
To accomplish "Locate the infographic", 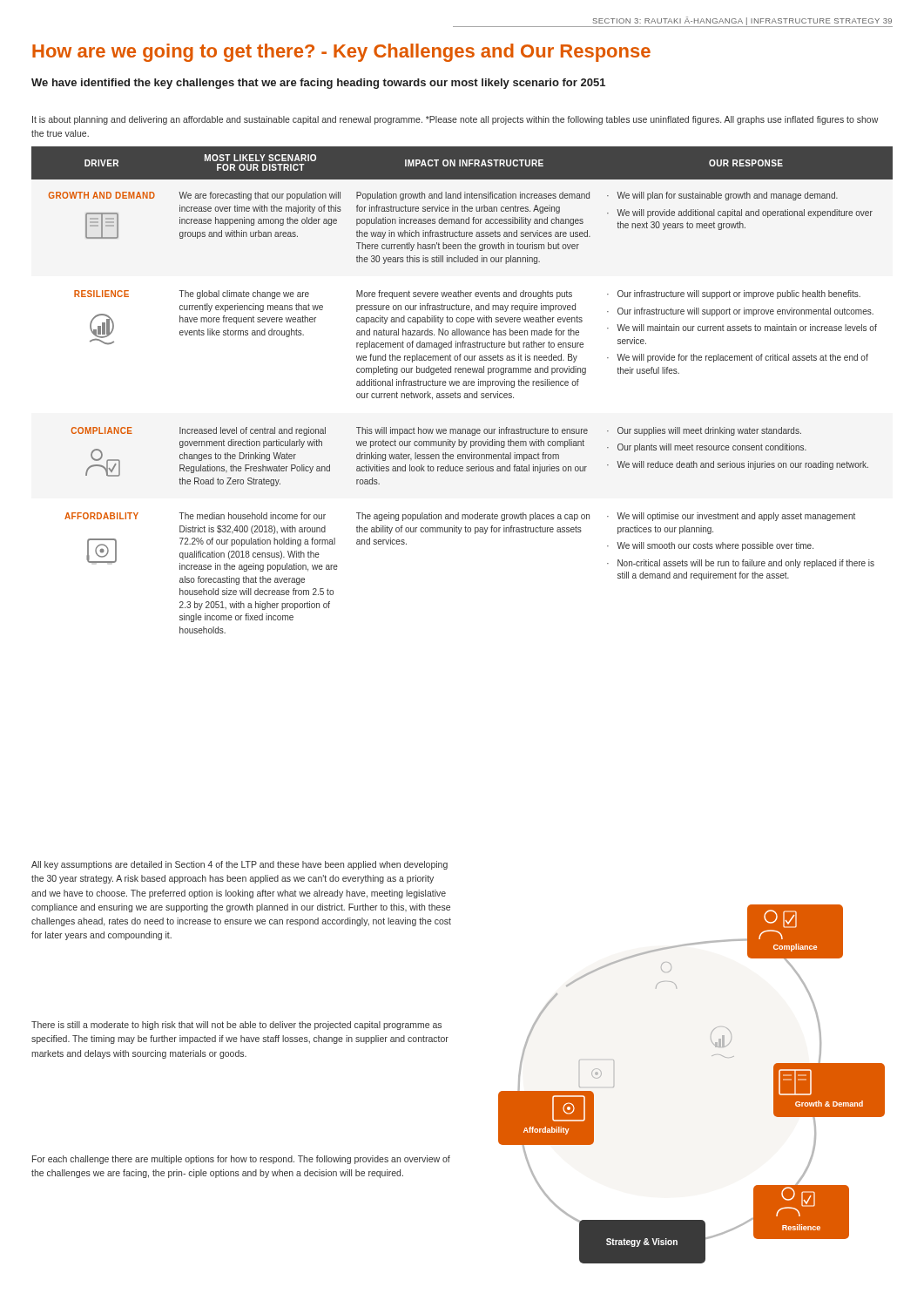I will 671,1063.
